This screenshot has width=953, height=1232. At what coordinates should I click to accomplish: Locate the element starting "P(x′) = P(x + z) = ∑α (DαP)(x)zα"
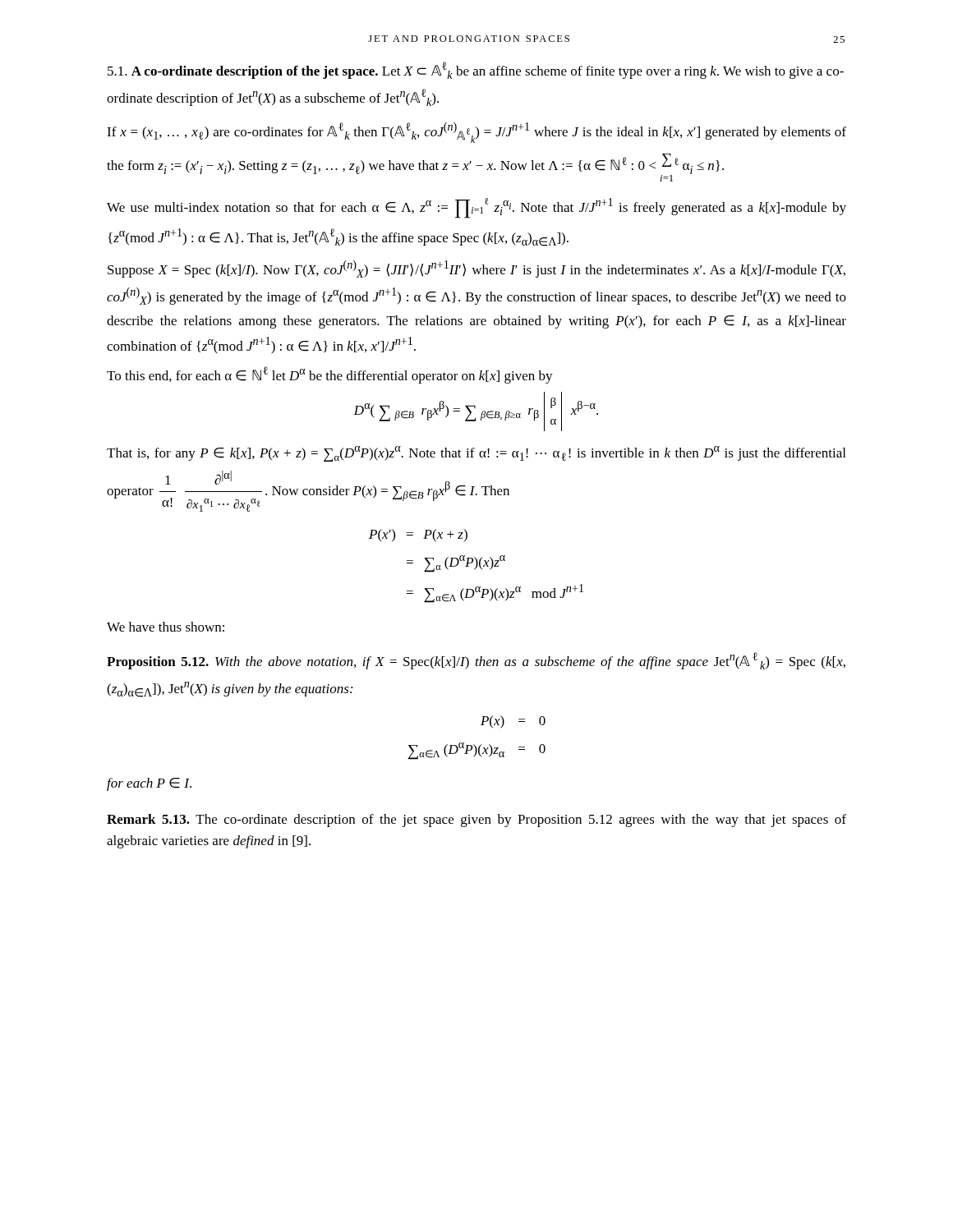tap(476, 565)
